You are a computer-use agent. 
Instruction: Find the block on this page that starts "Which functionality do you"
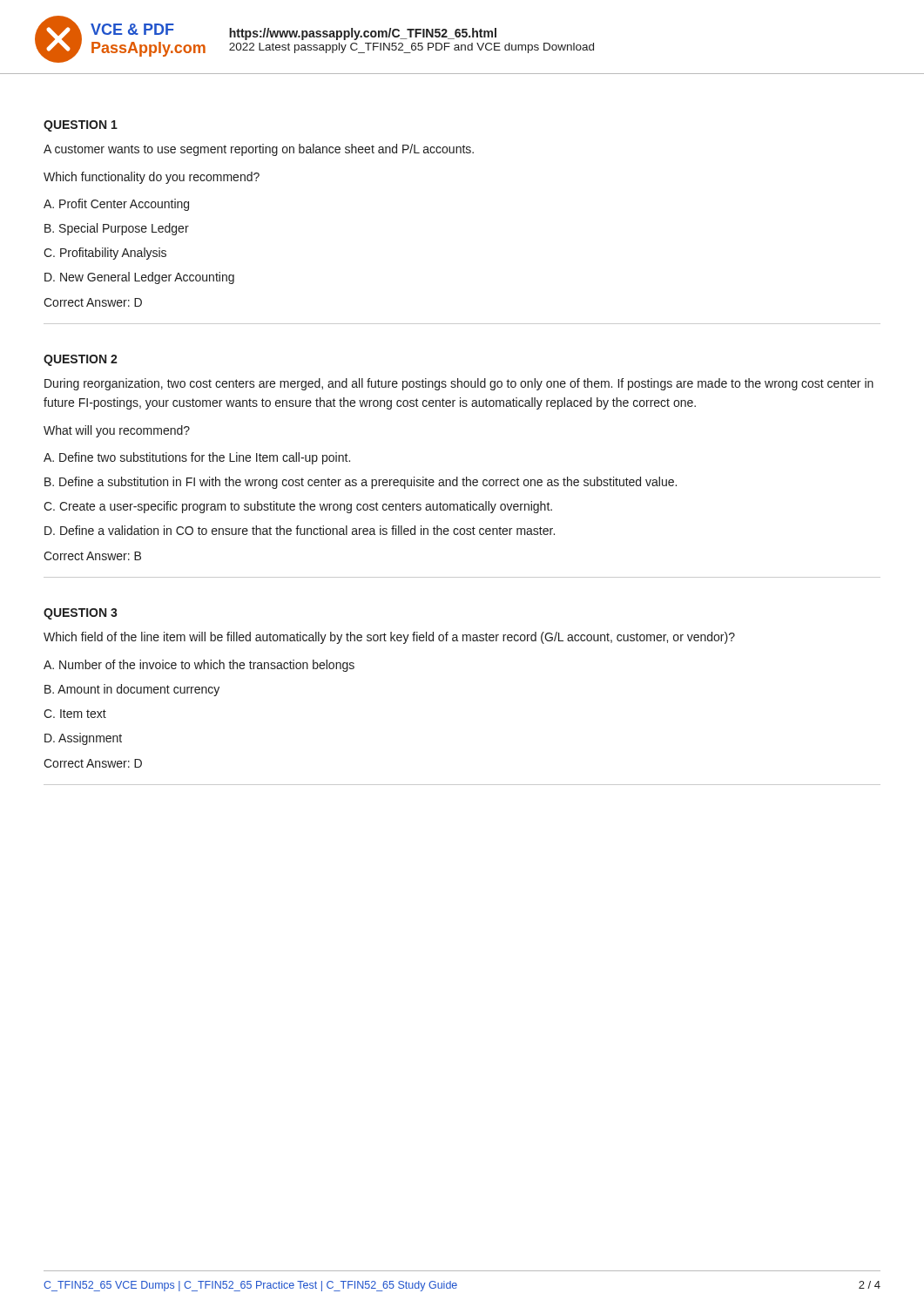tap(152, 177)
